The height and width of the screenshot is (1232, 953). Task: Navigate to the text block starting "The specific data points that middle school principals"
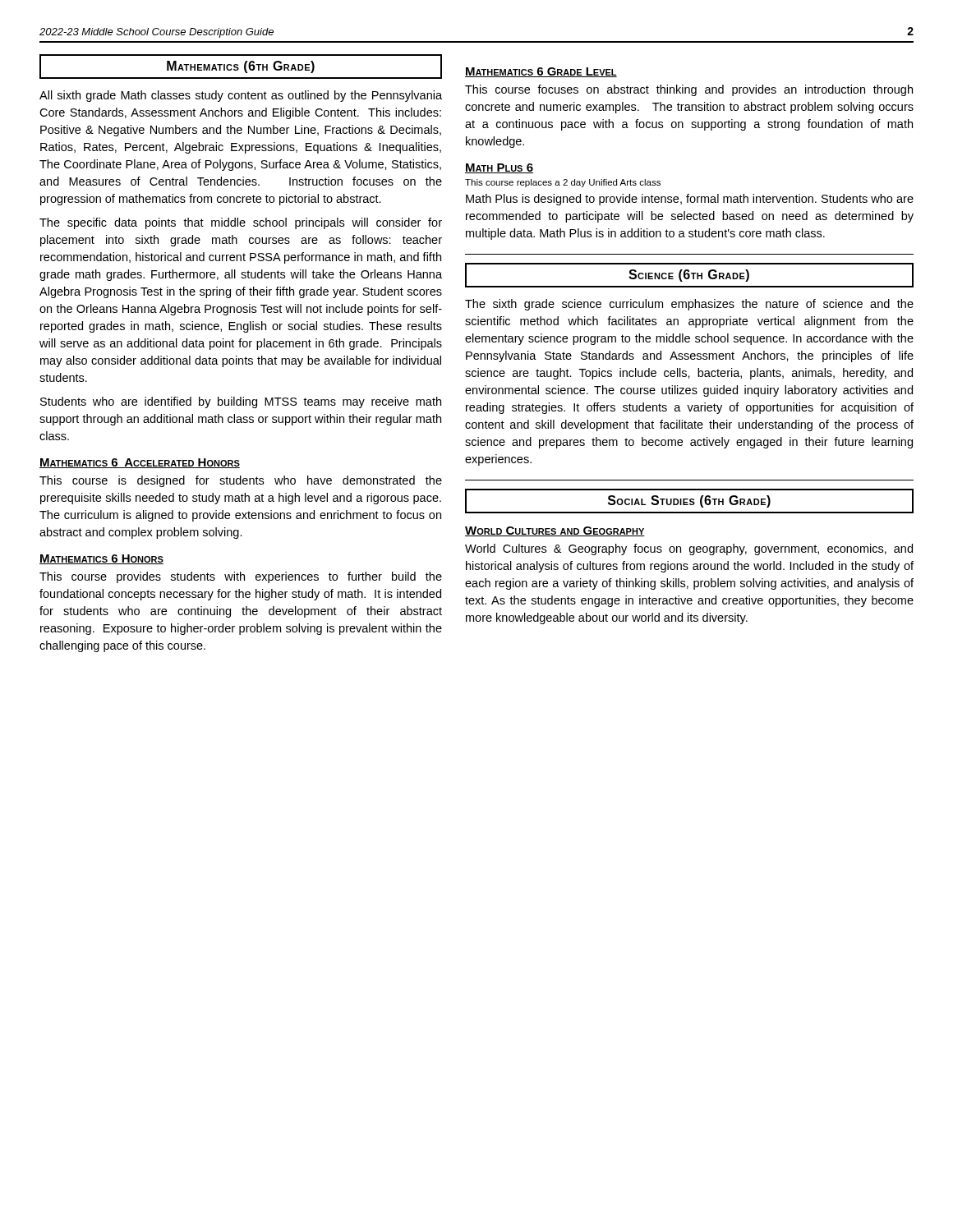coord(241,300)
